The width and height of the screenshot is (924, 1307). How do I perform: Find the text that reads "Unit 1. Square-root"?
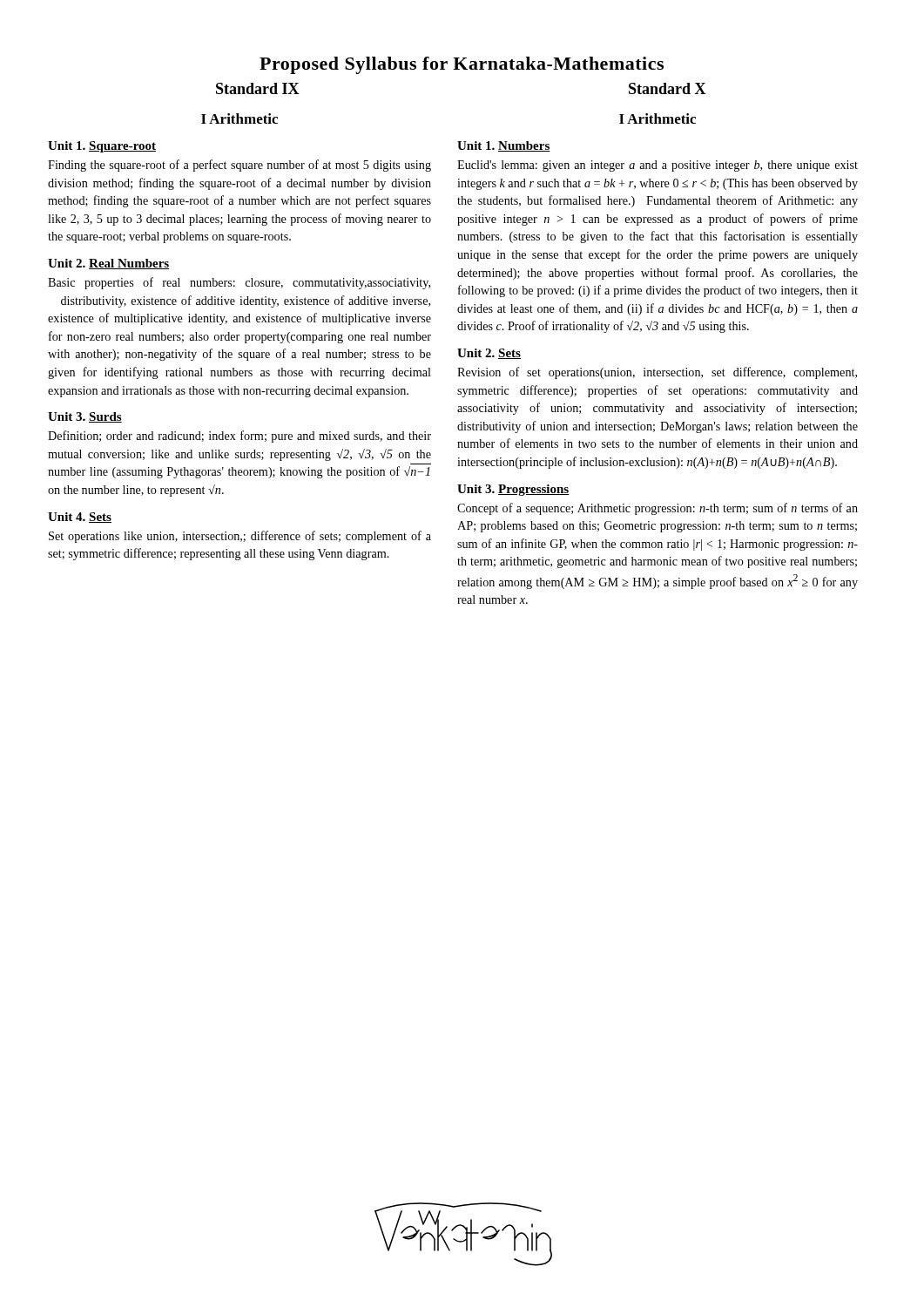(x=102, y=146)
